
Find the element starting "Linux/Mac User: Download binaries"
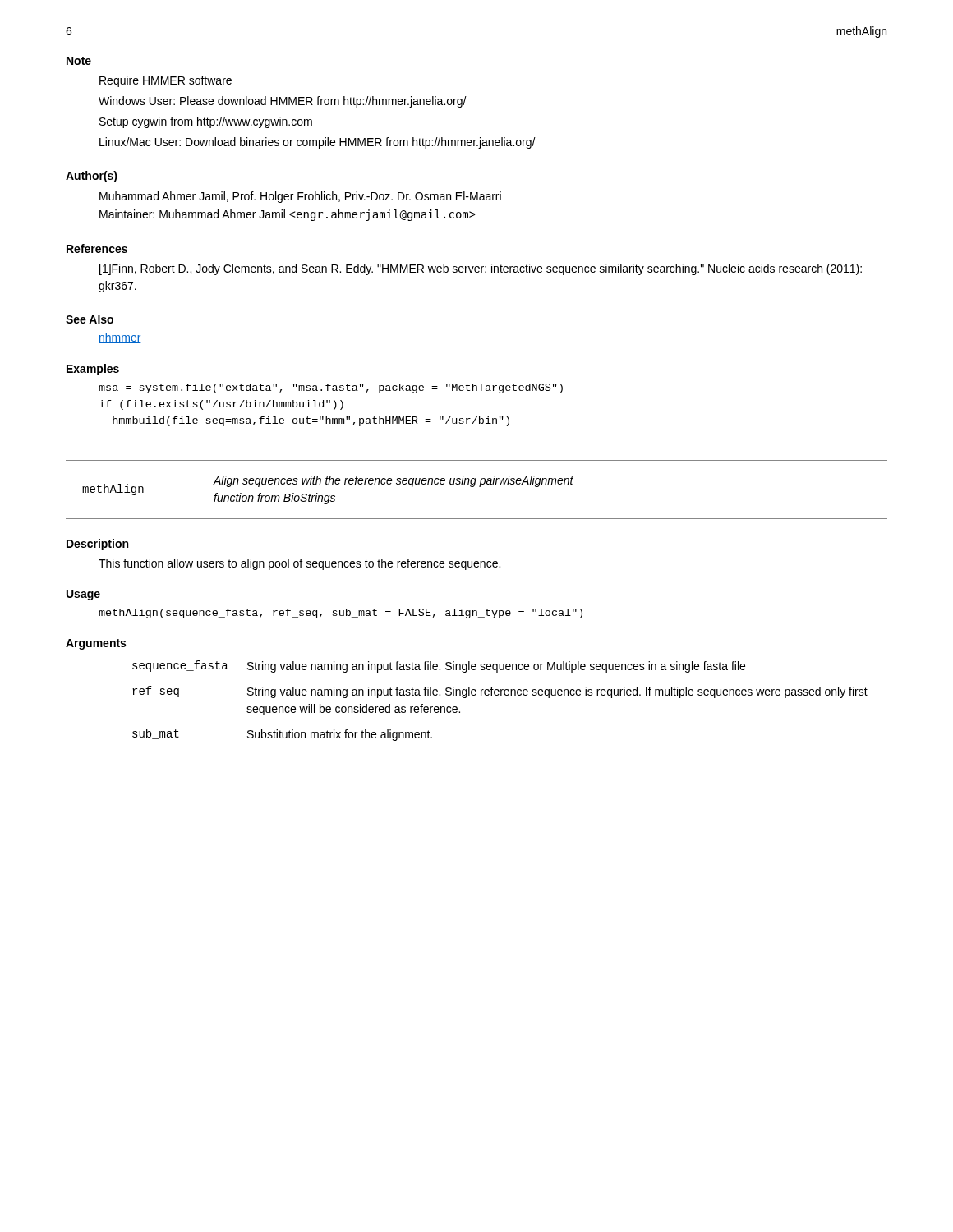click(317, 142)
